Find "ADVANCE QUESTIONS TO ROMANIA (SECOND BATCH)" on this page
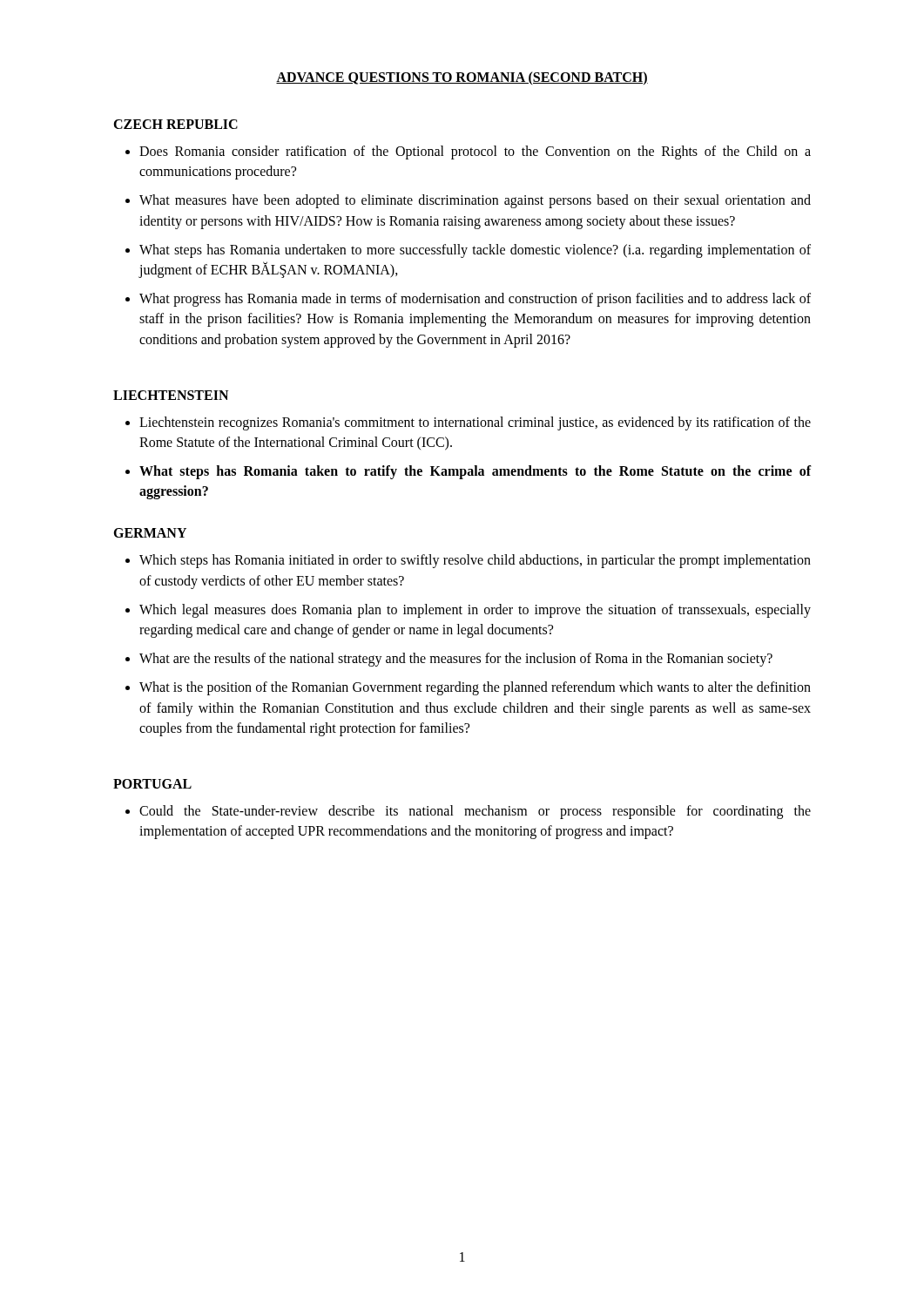This screenshot has height=1307, width=924. tap(462, 77)
